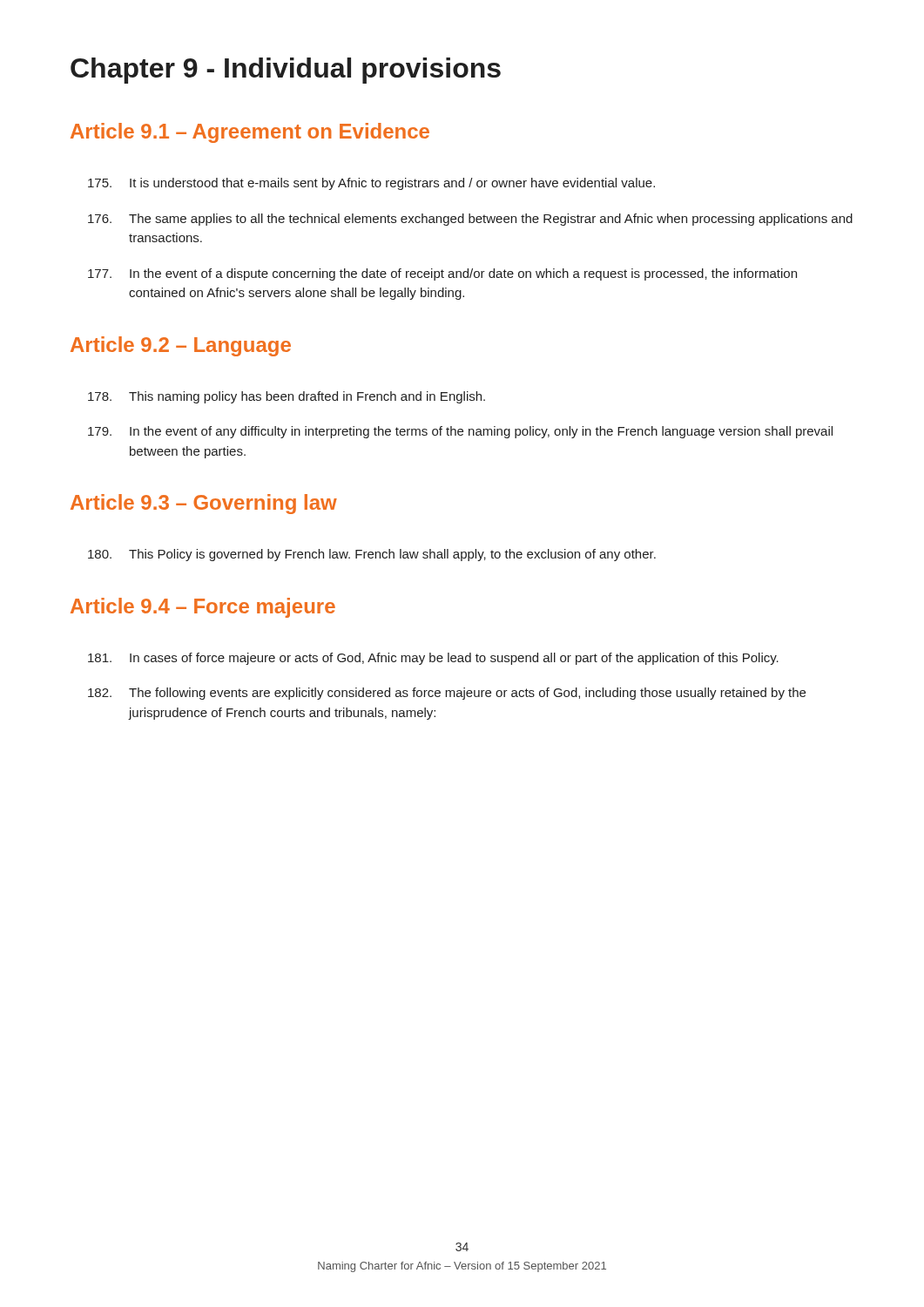The image size is (924, 1307).
Task: Select the block starting "180. This Policy is governed"
Action: click(x=471, y=554)
